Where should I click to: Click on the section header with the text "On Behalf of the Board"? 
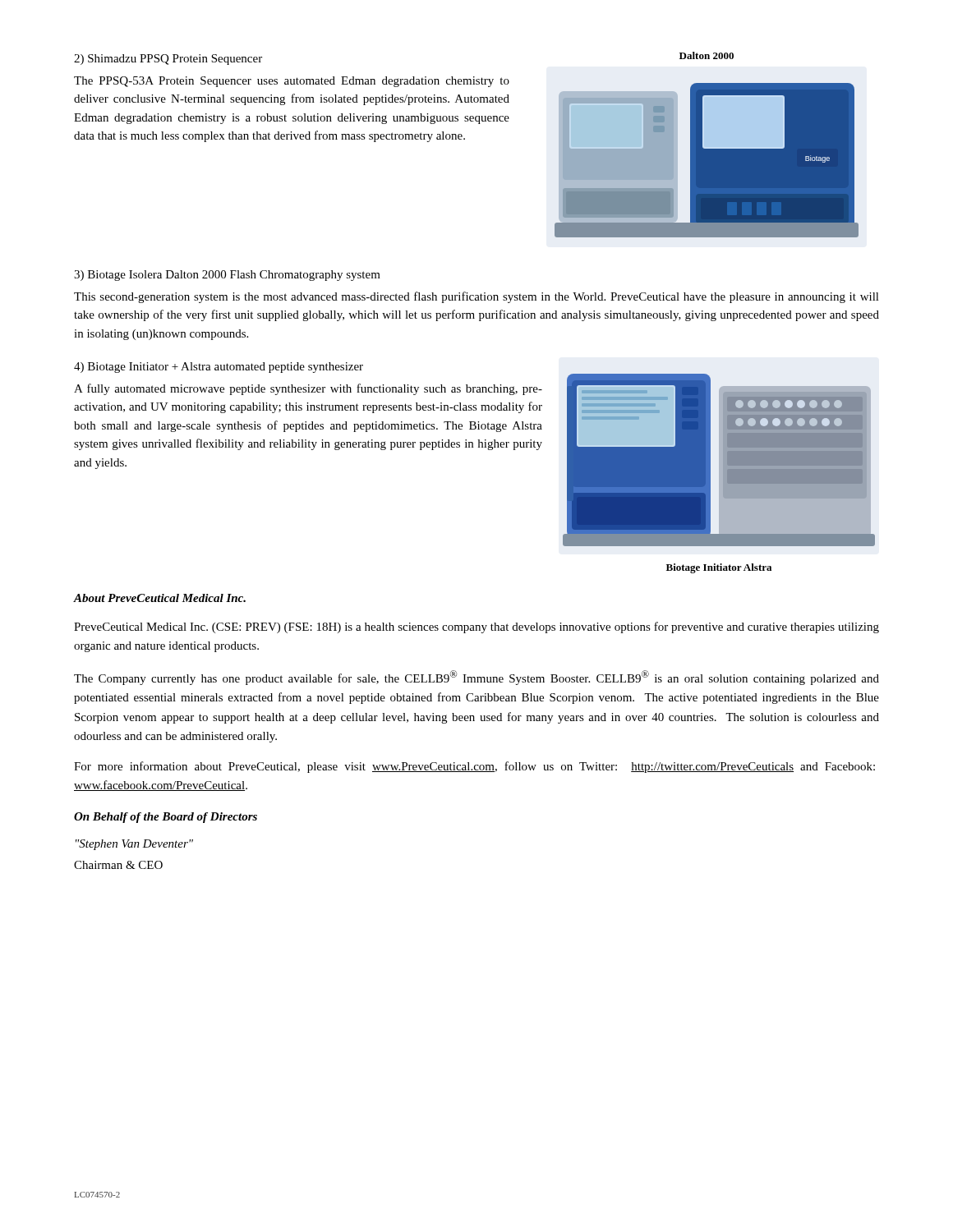tap(166, 818)
